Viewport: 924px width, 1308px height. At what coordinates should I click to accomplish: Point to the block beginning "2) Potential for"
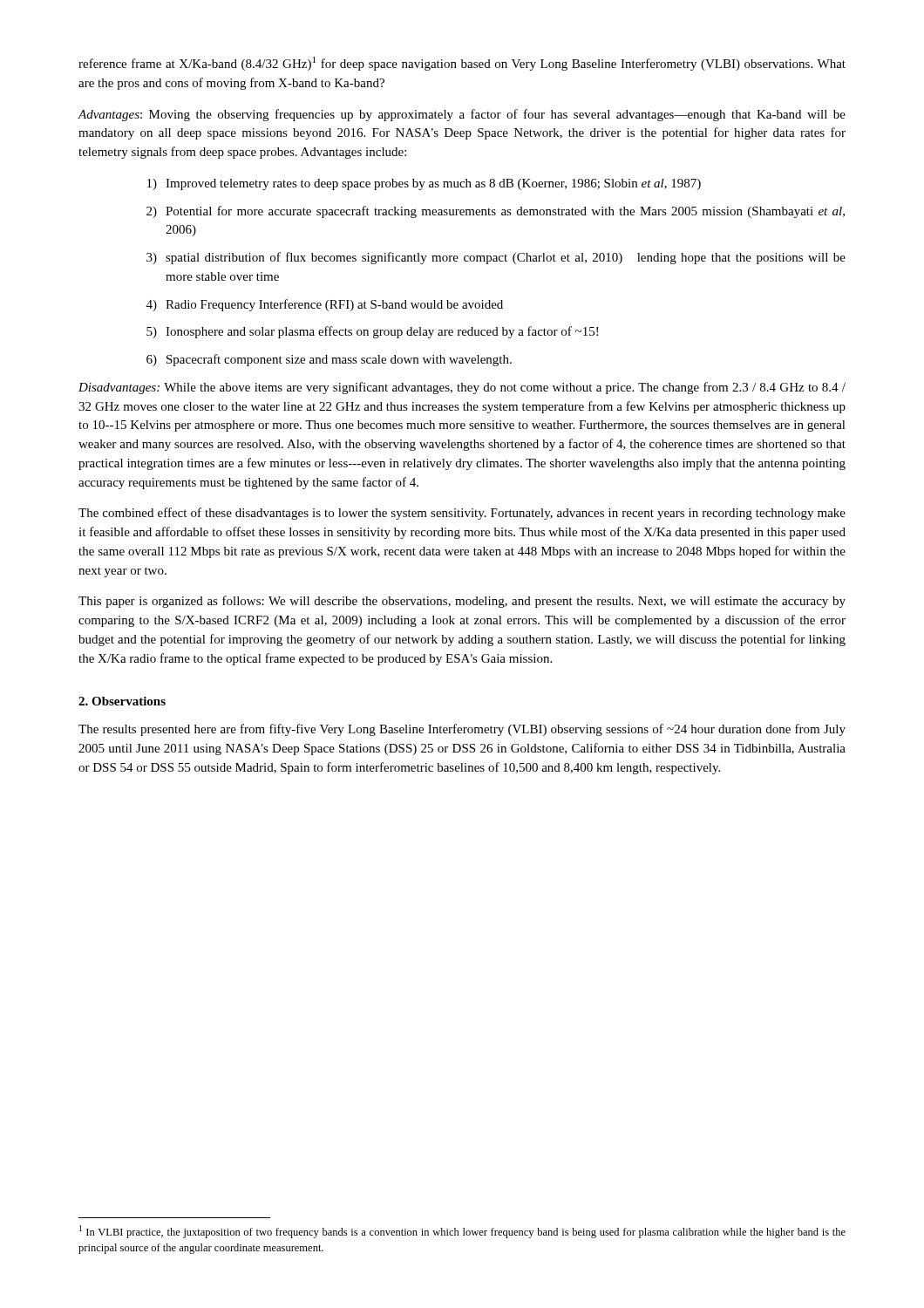(x=488, y=221)
